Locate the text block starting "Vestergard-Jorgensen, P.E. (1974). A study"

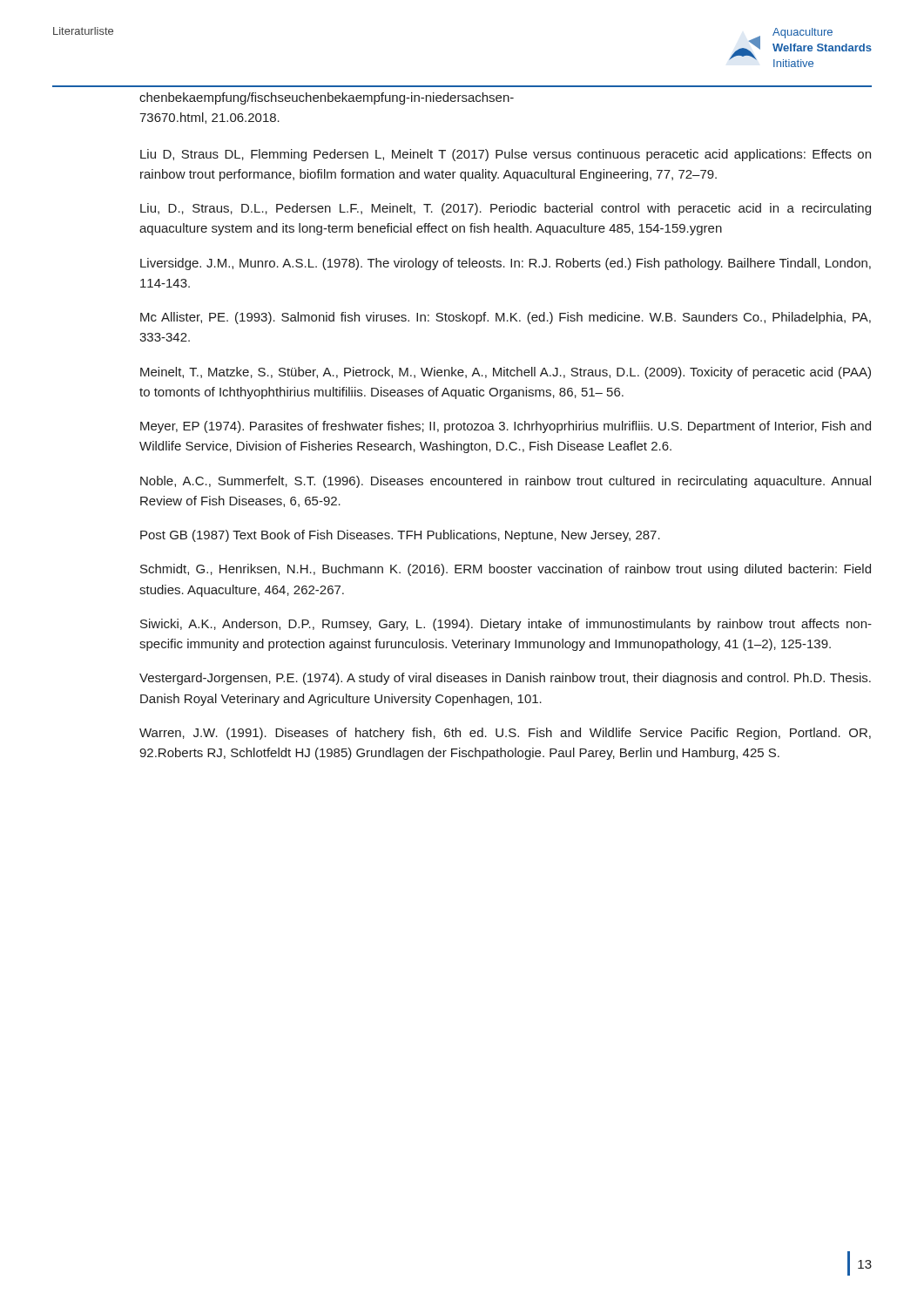tap(462, 688)
